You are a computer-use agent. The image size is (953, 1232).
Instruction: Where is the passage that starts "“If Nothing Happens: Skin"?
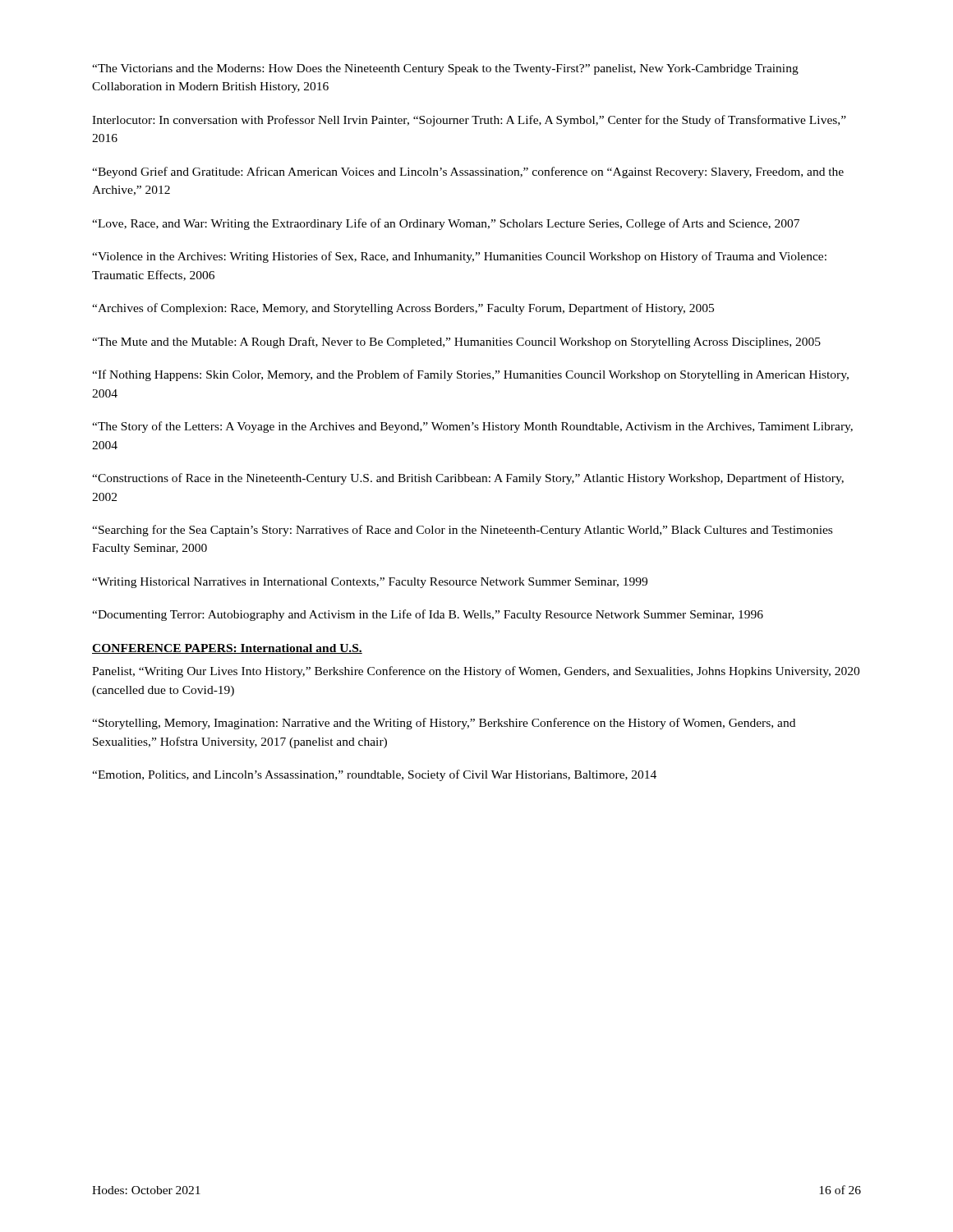[x=471, y=383]
